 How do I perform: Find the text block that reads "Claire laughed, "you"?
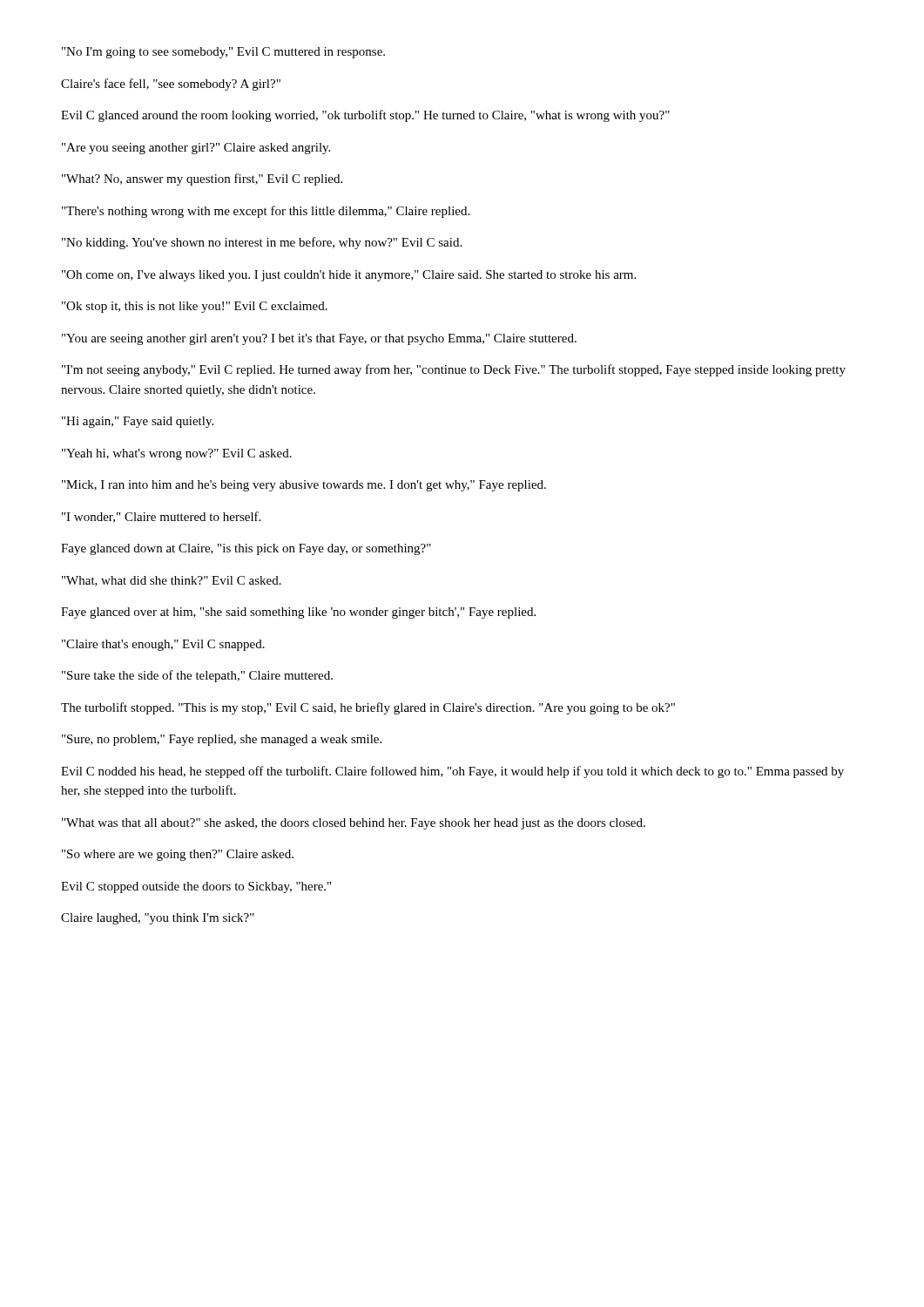158,918
